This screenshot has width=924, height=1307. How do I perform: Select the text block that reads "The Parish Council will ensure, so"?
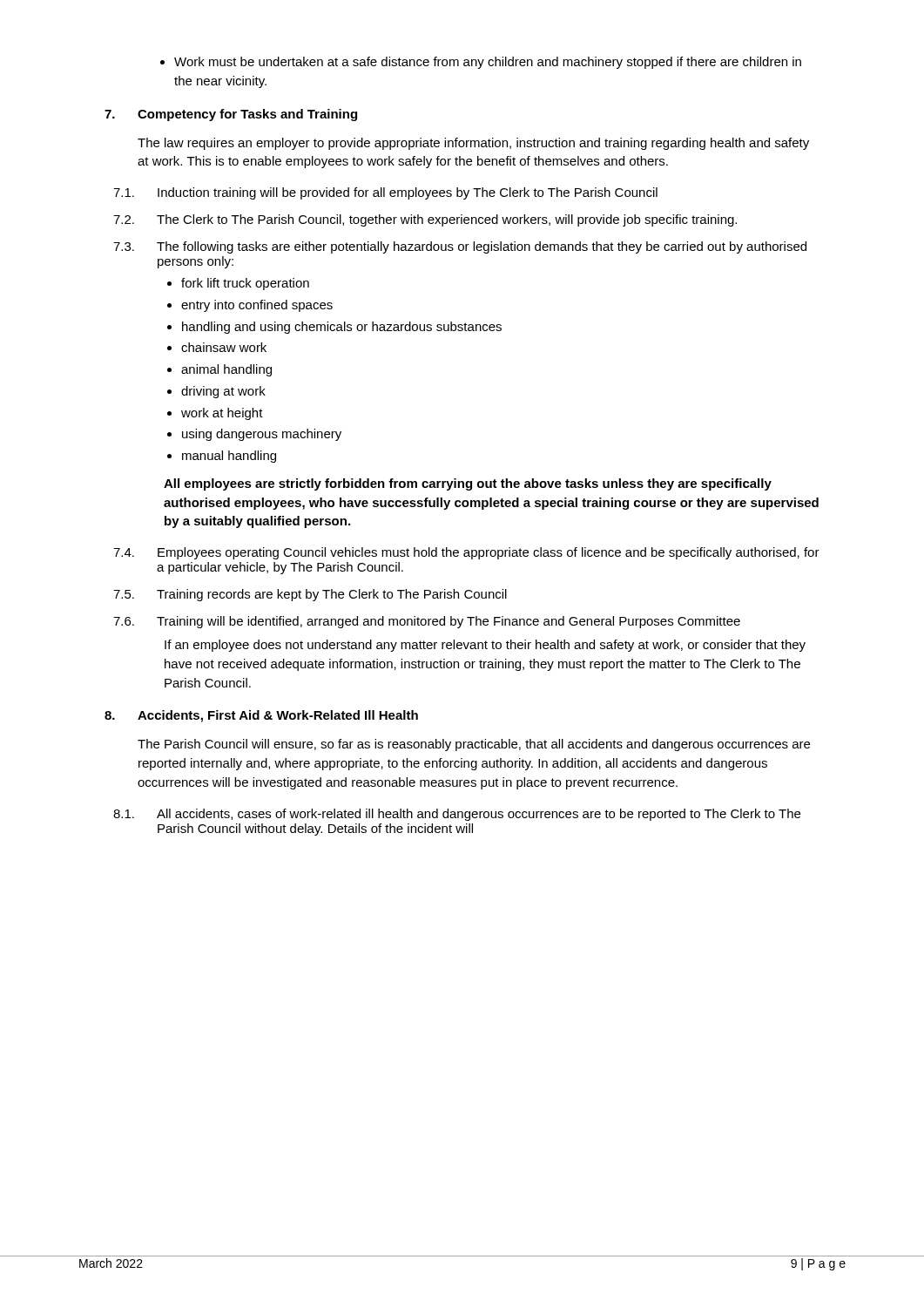point(474,763)
